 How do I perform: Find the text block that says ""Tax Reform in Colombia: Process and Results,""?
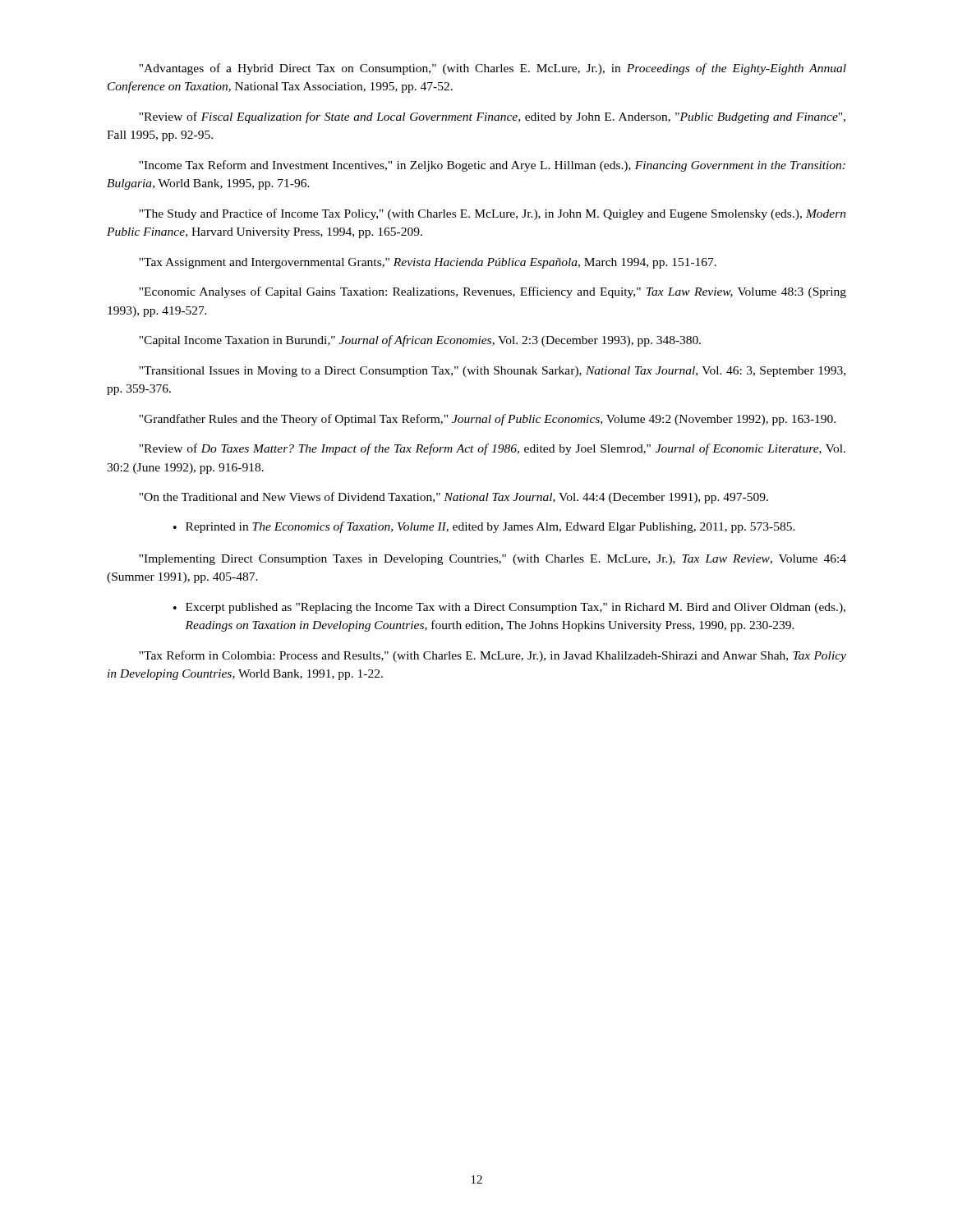pos(476,664)
